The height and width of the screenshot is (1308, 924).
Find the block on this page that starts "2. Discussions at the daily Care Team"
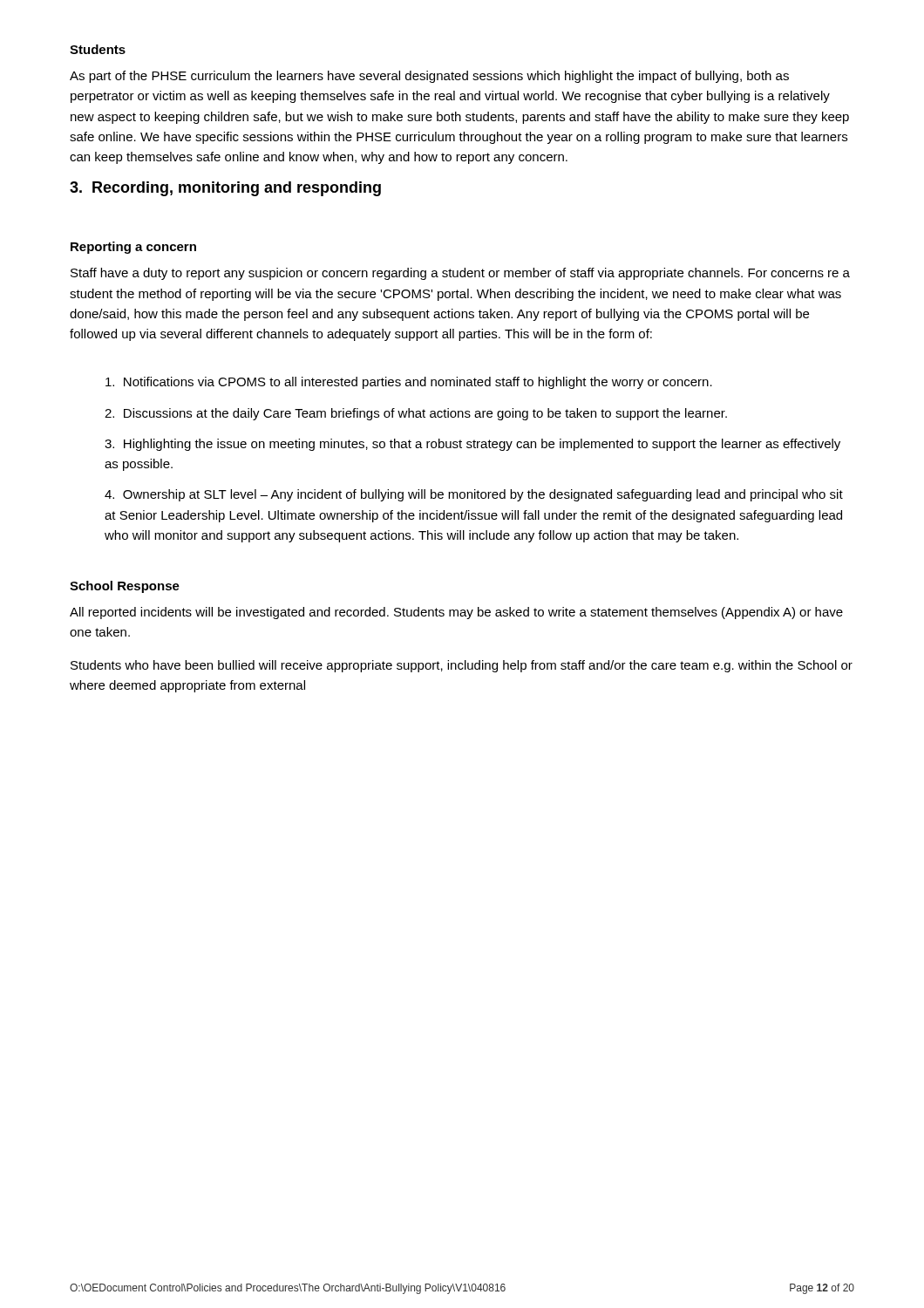click(x=416, y=412)
